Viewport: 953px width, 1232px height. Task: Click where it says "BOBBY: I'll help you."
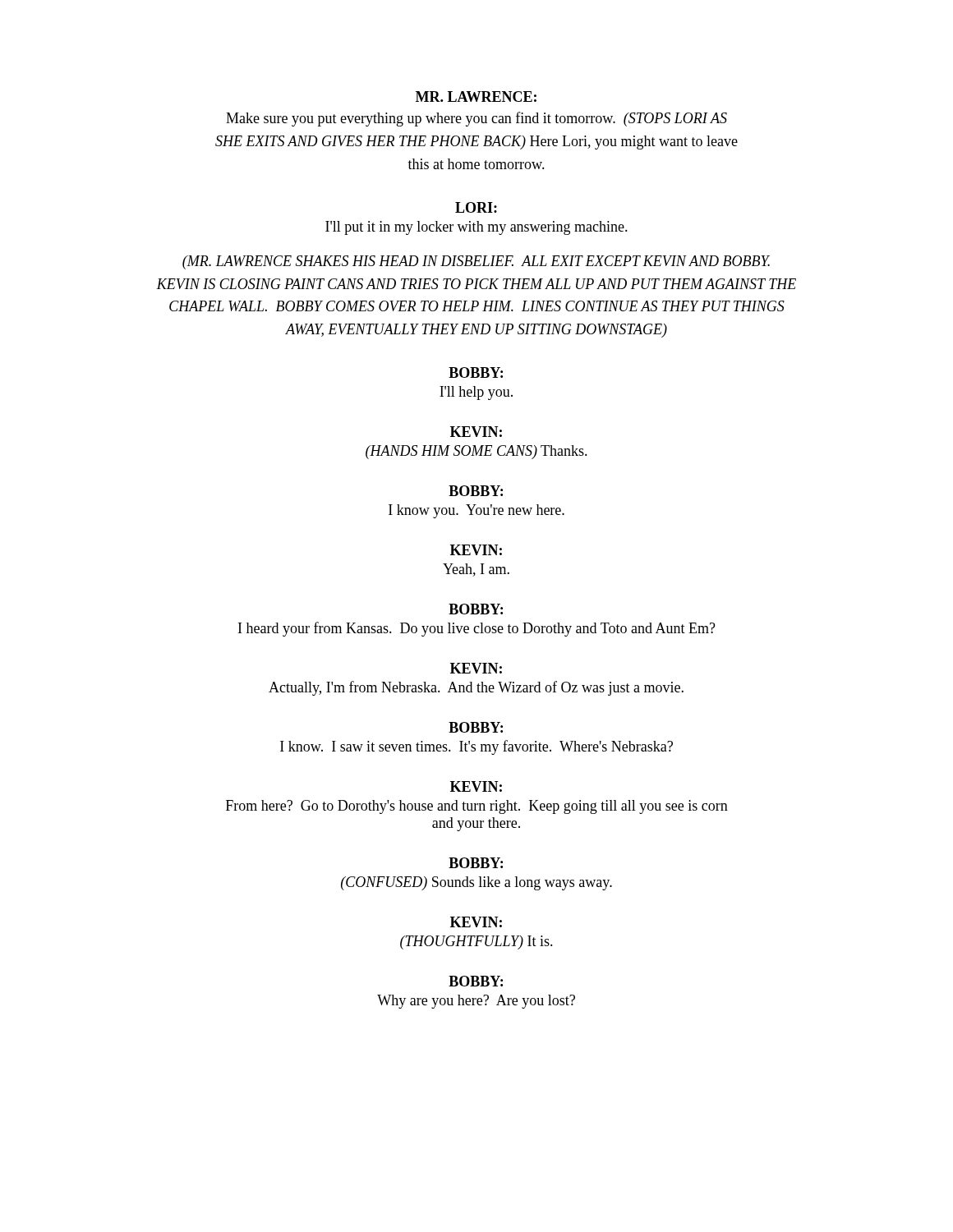476,383
